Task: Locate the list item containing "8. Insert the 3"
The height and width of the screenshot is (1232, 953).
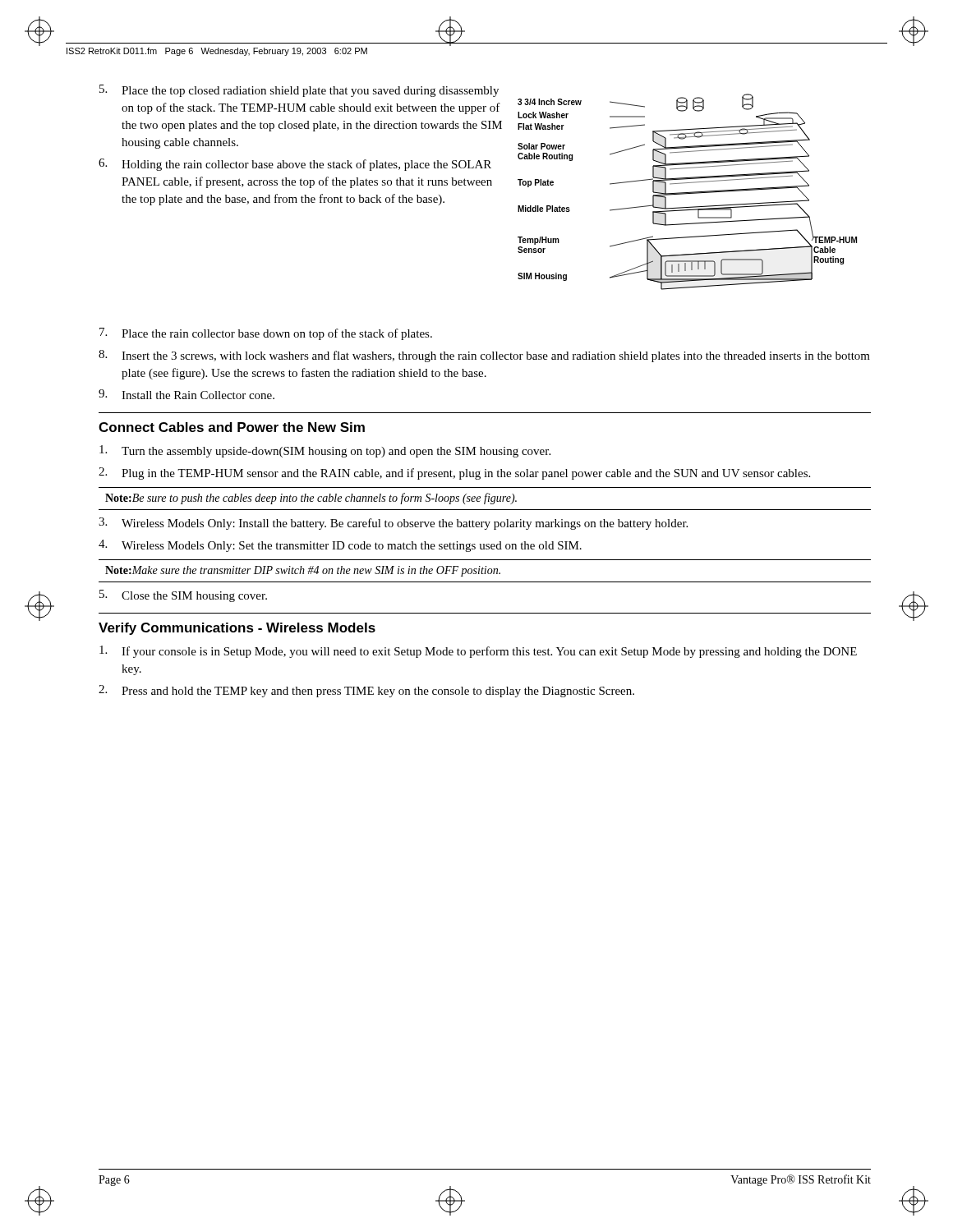Action: [485, 365]
